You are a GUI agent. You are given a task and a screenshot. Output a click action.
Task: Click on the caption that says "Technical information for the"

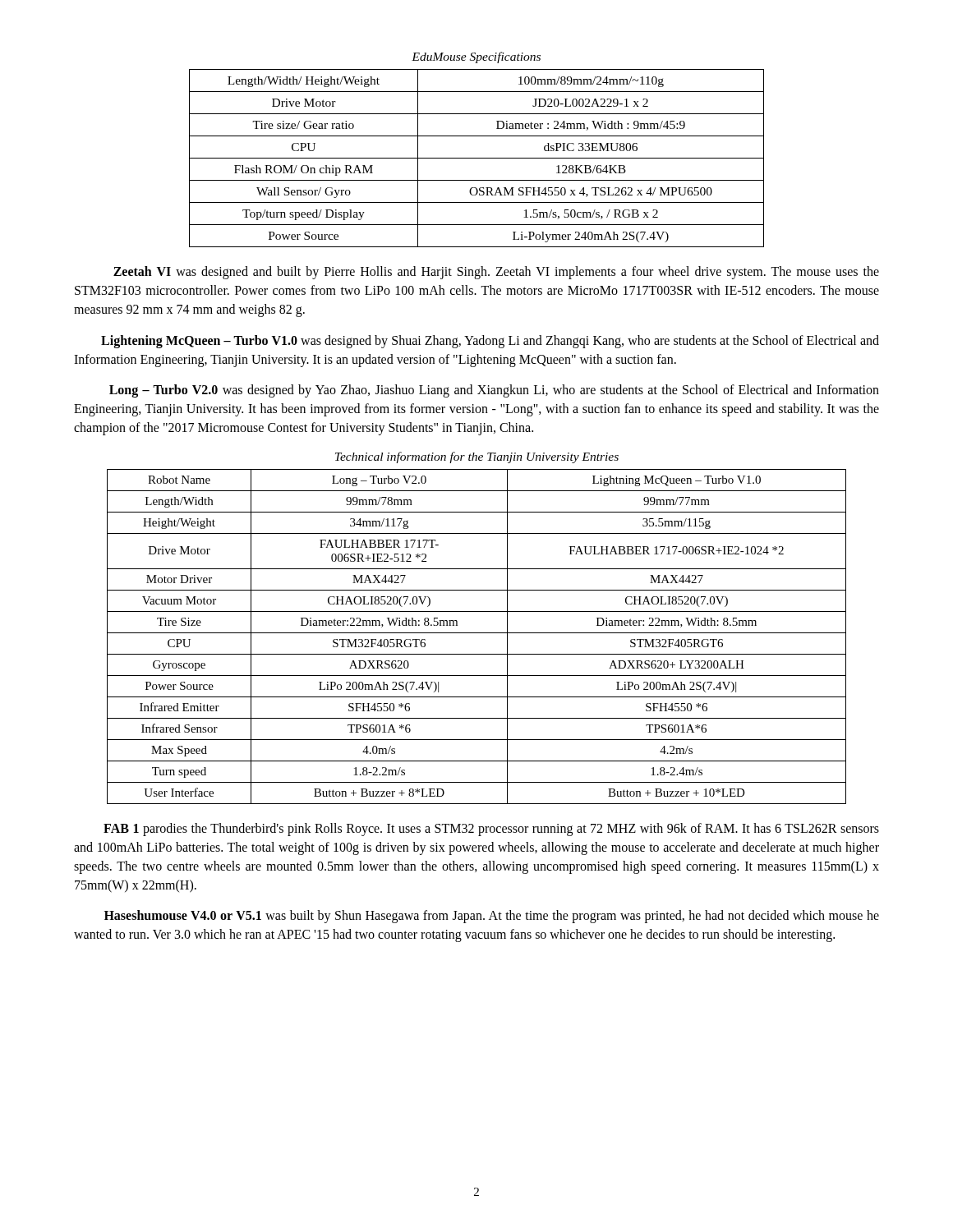(476, 456)
